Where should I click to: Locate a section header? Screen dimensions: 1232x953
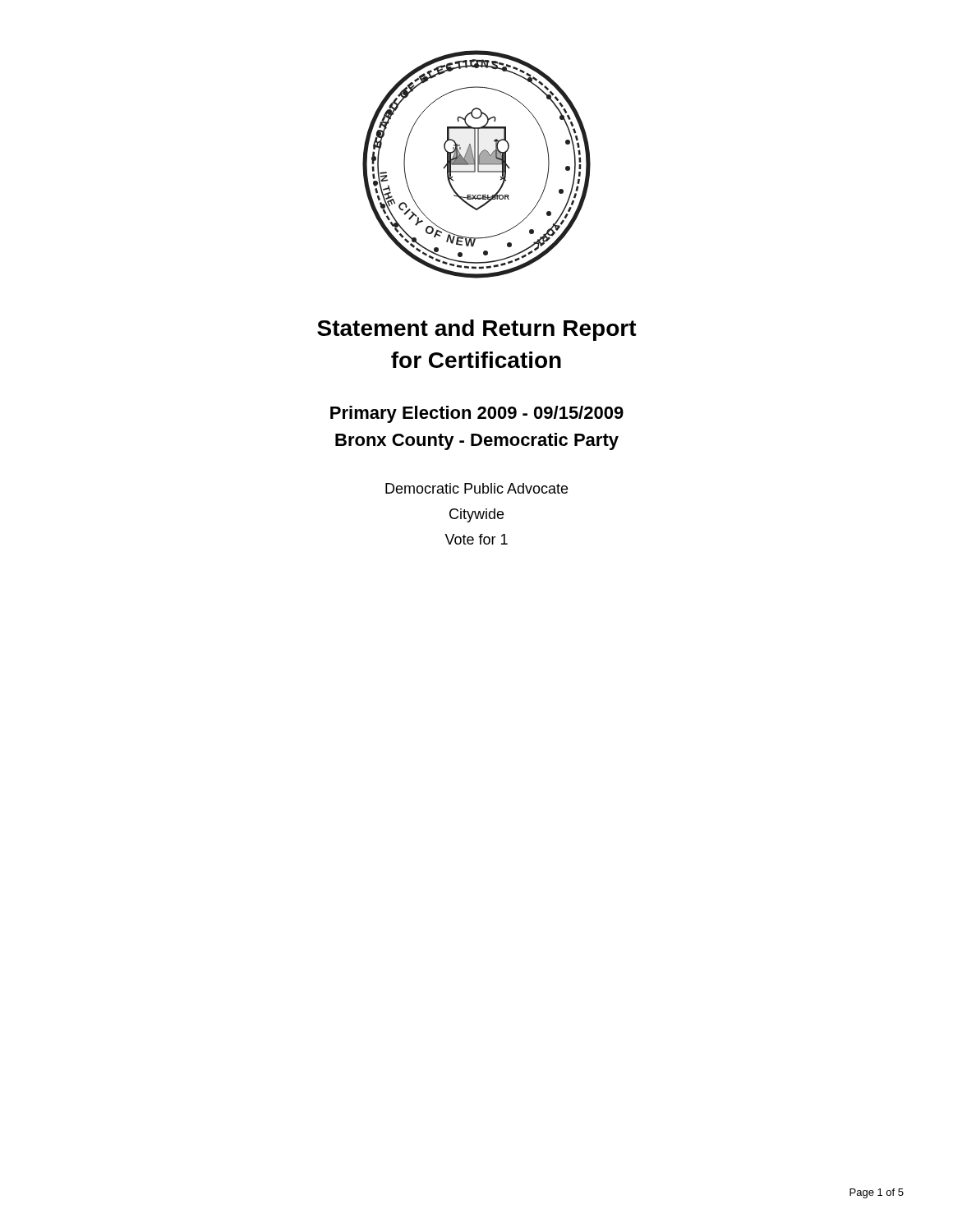476,427
